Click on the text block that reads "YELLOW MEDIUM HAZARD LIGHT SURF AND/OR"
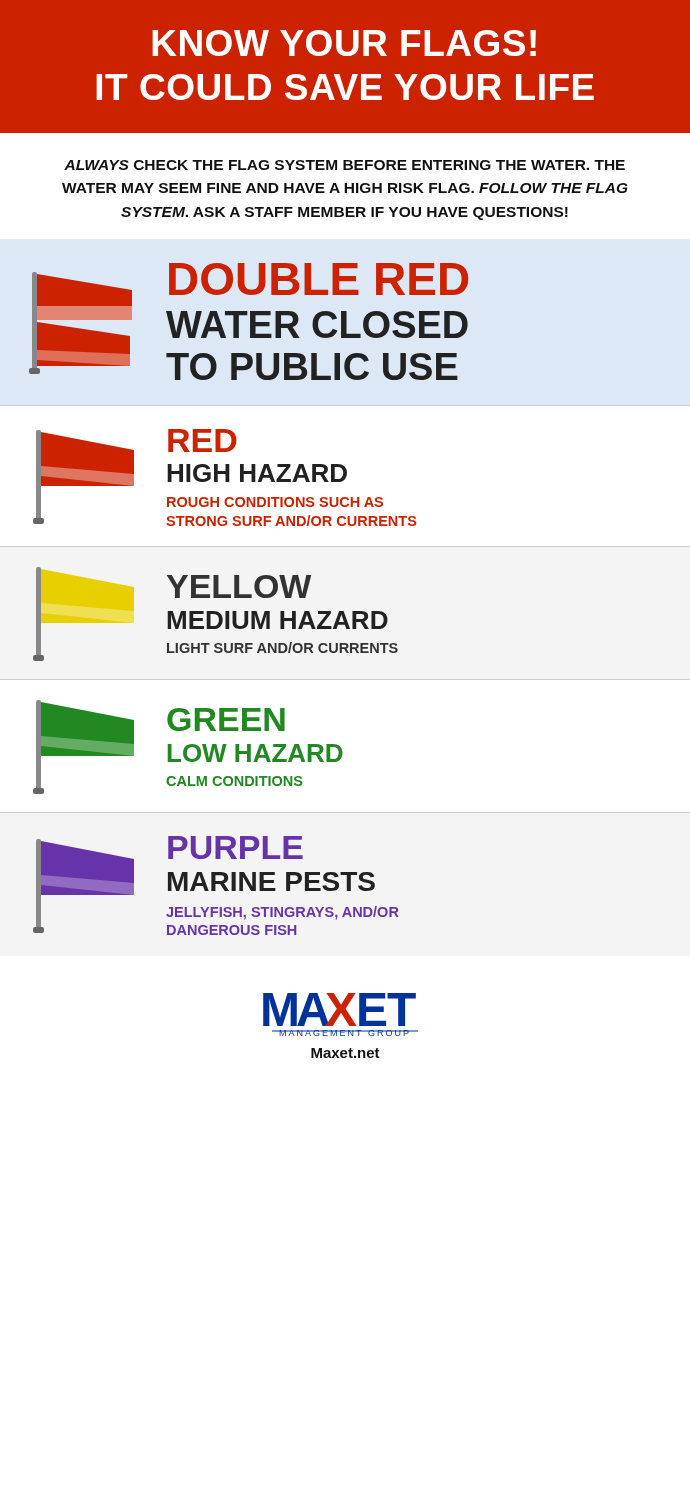 239,586
